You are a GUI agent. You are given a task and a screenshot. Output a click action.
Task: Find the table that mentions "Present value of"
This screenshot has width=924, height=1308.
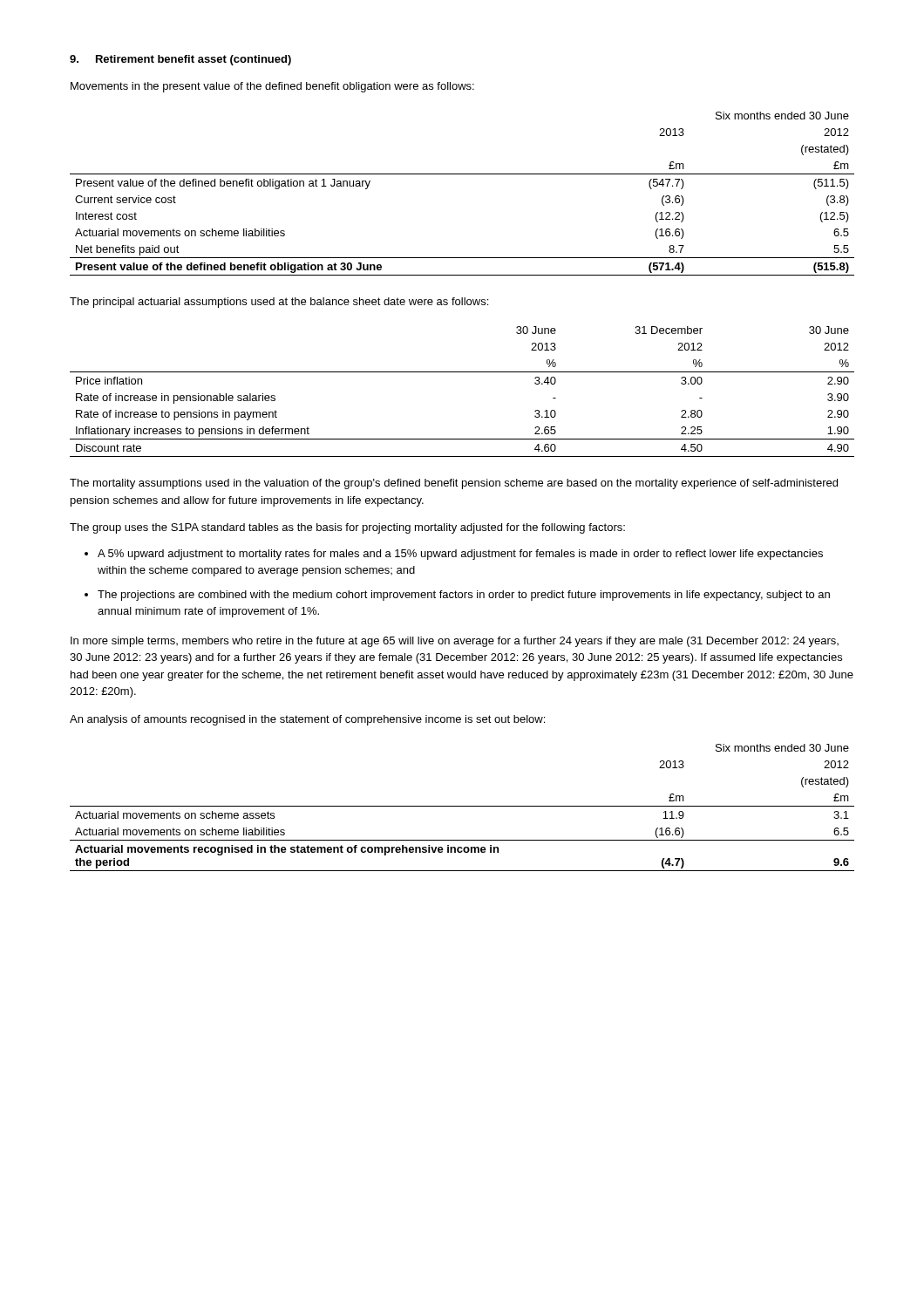pos(462,191)
